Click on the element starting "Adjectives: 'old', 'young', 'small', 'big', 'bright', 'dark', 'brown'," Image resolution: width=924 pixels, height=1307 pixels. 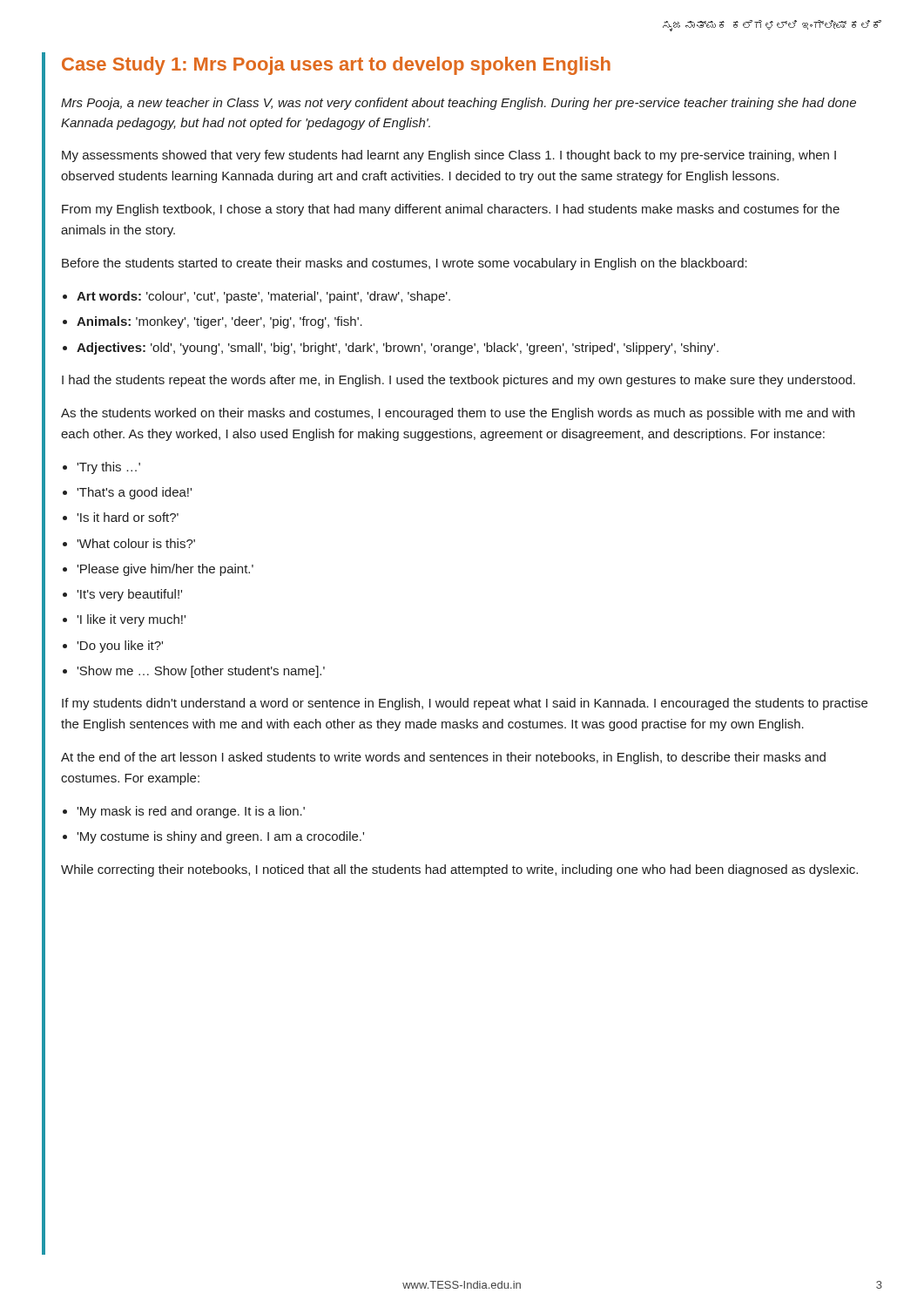pos(398,347)
